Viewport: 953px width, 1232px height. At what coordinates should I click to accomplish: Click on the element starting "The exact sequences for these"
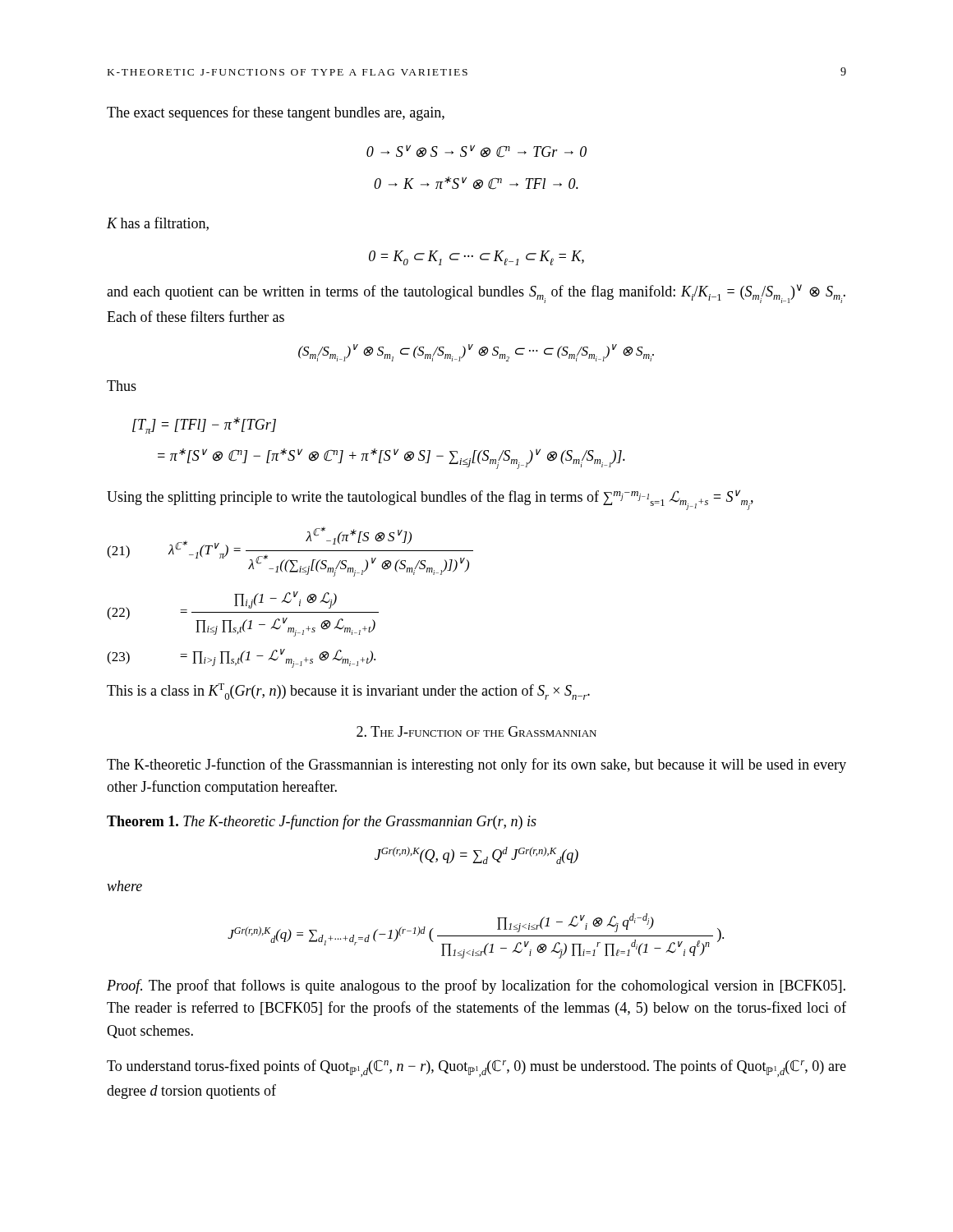[276, 113]
